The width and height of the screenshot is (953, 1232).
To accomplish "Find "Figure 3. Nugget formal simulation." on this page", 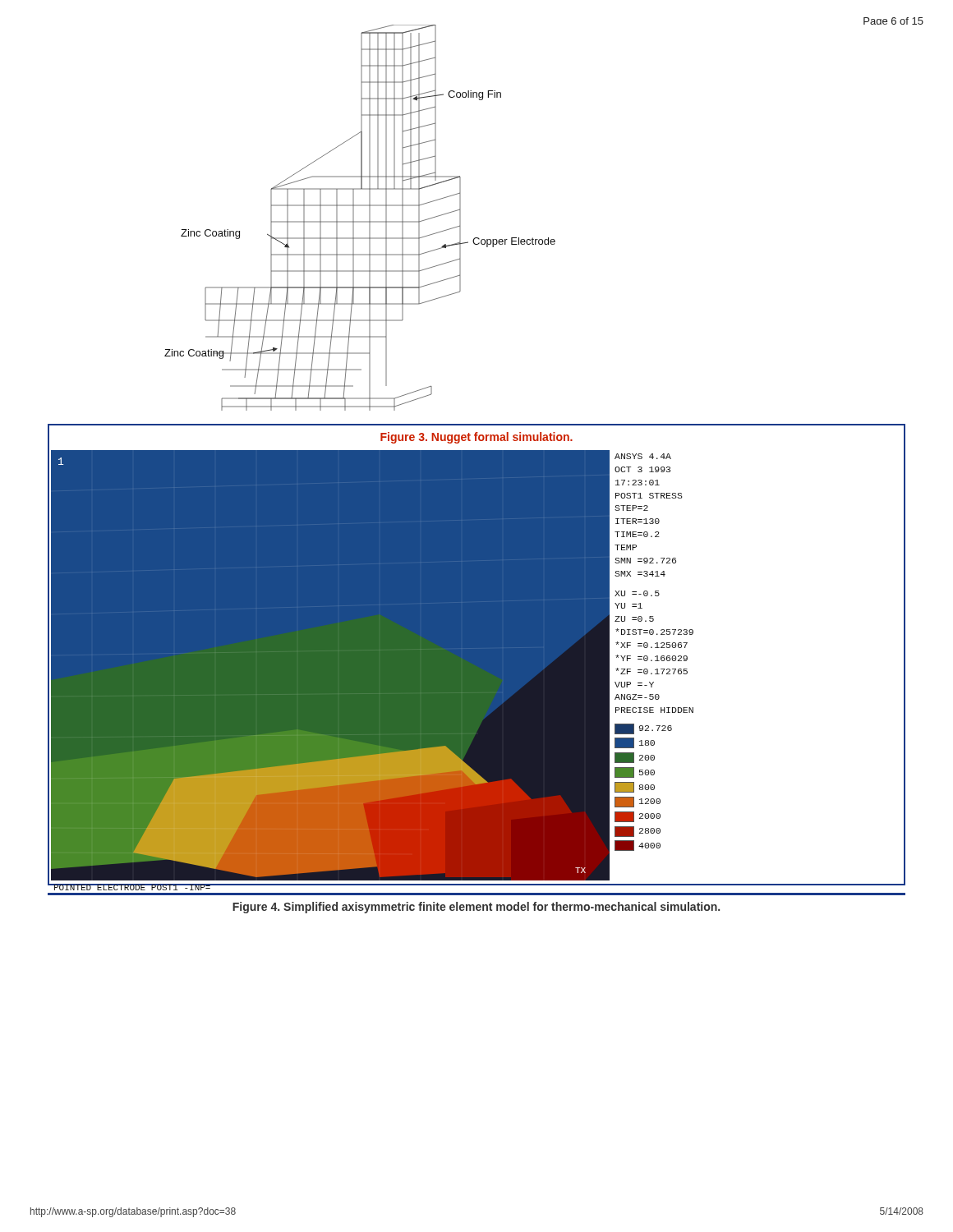I will coord(476,437).
